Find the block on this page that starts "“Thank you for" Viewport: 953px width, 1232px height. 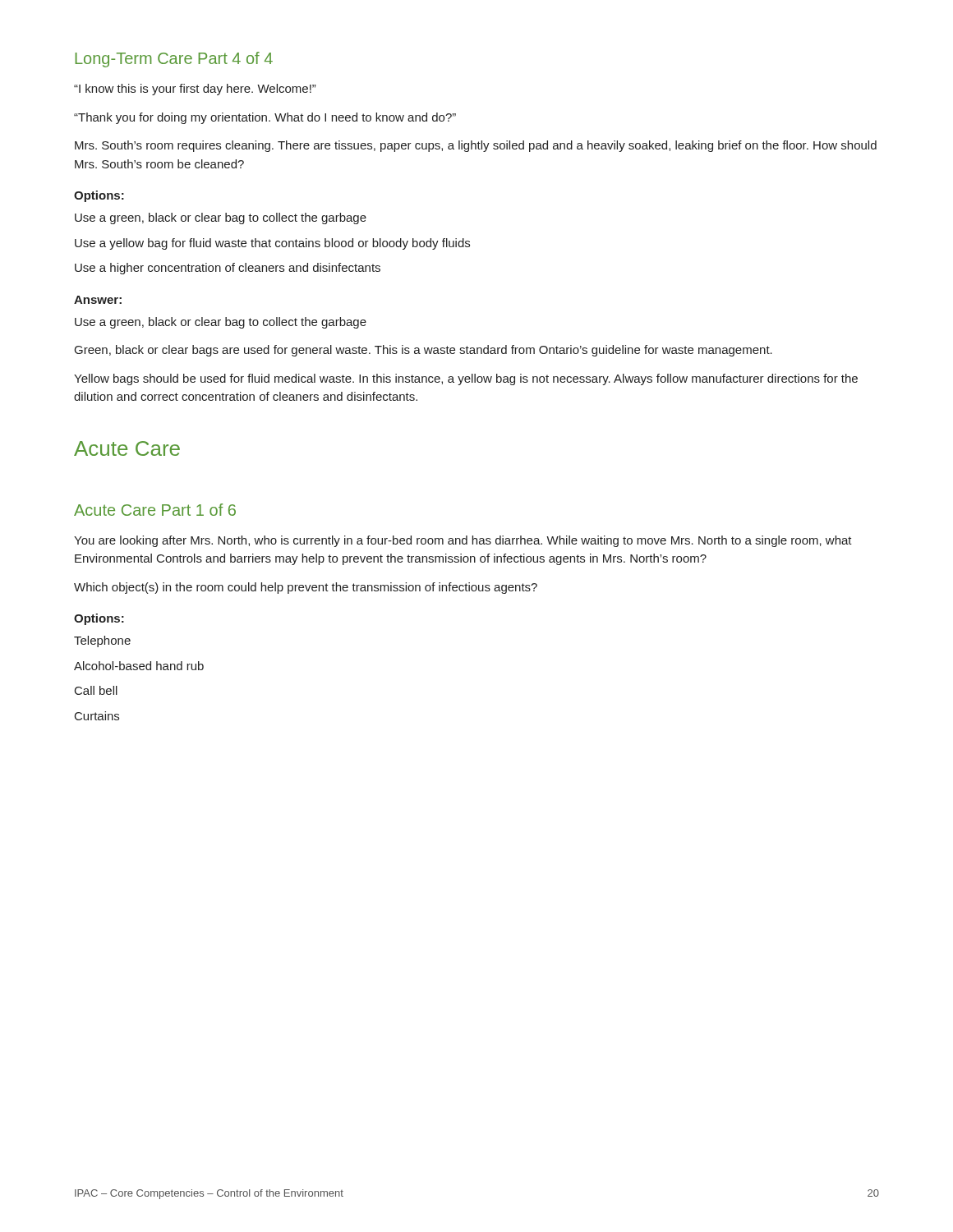pyautogui.click(x=265, y=117)
